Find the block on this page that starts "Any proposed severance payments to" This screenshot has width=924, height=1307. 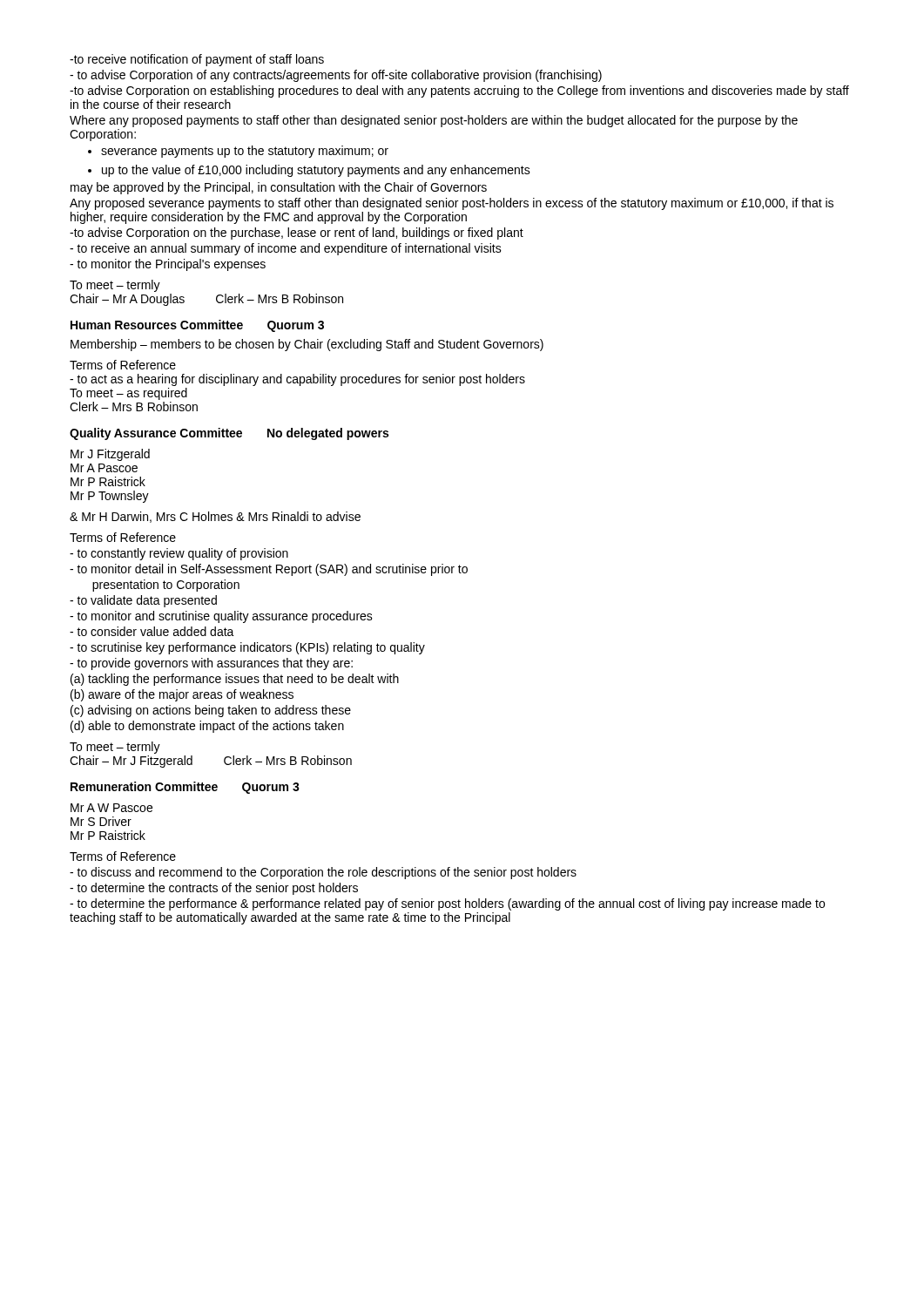[x=452, y=210]
